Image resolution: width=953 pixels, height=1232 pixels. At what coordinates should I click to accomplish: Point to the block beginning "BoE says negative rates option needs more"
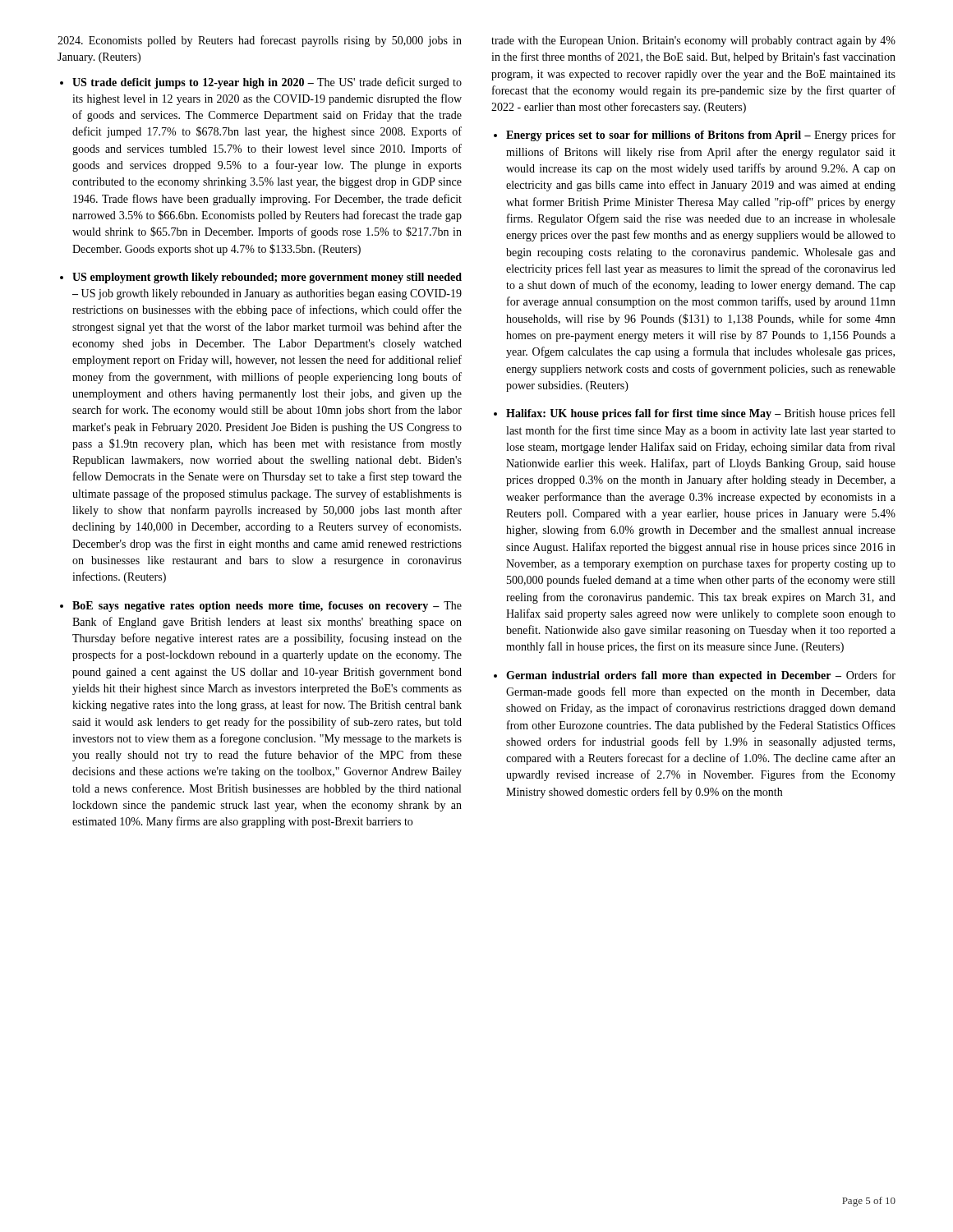[x=267, y=714]
